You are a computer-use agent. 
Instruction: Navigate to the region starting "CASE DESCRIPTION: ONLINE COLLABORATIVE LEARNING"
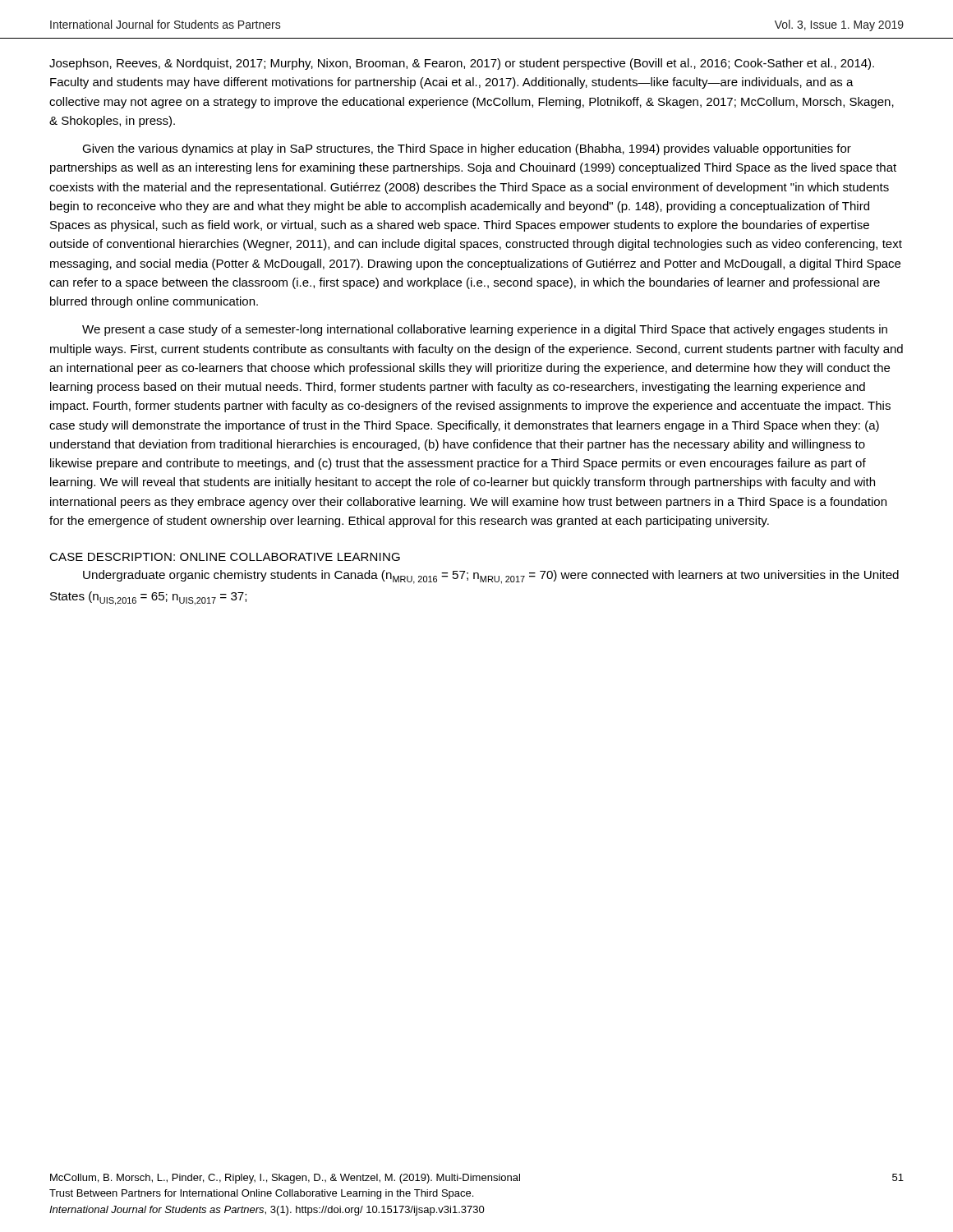pyautogui.click(x=225, y=556)
